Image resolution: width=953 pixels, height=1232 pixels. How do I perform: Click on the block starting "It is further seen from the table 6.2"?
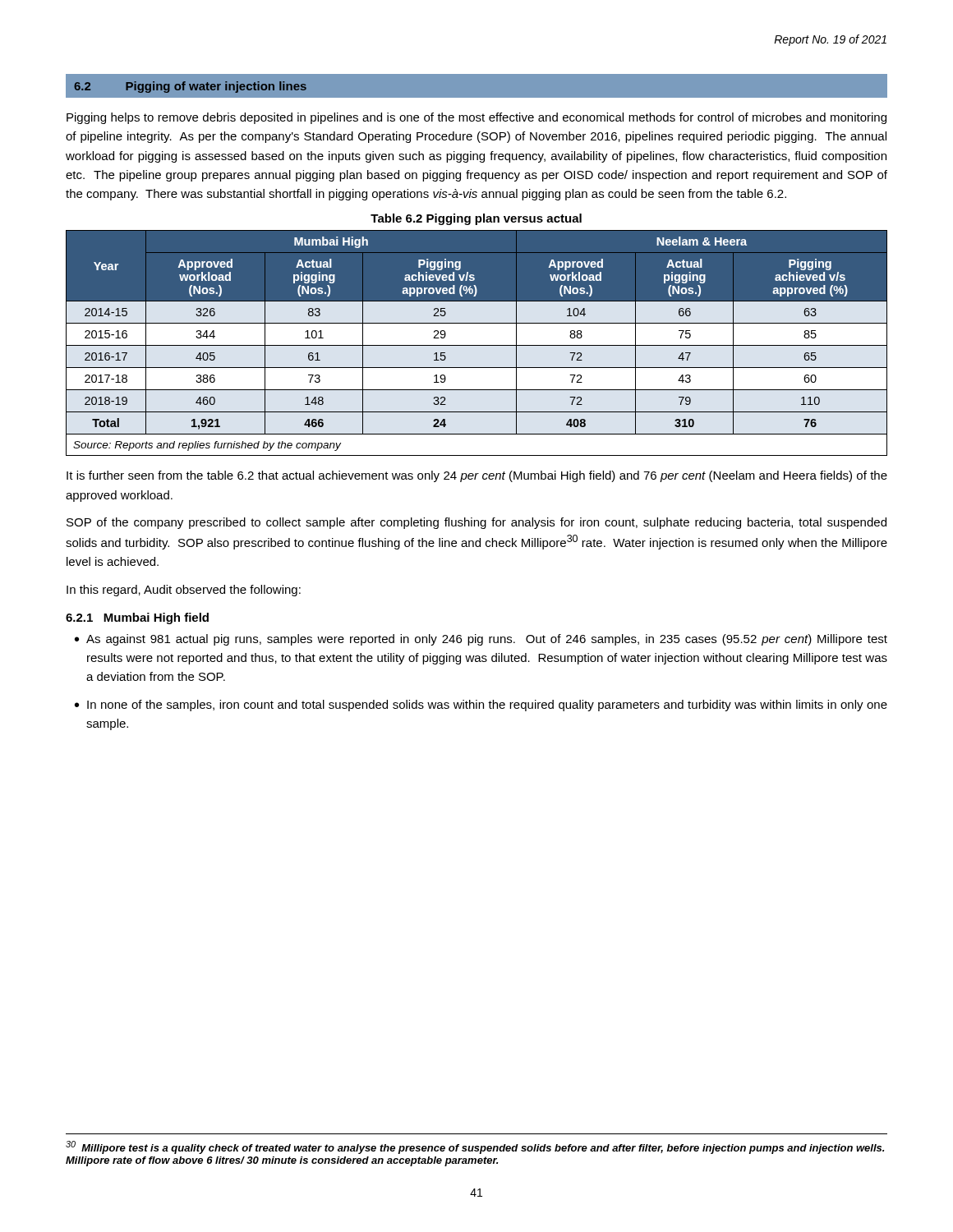pos(476,485)
